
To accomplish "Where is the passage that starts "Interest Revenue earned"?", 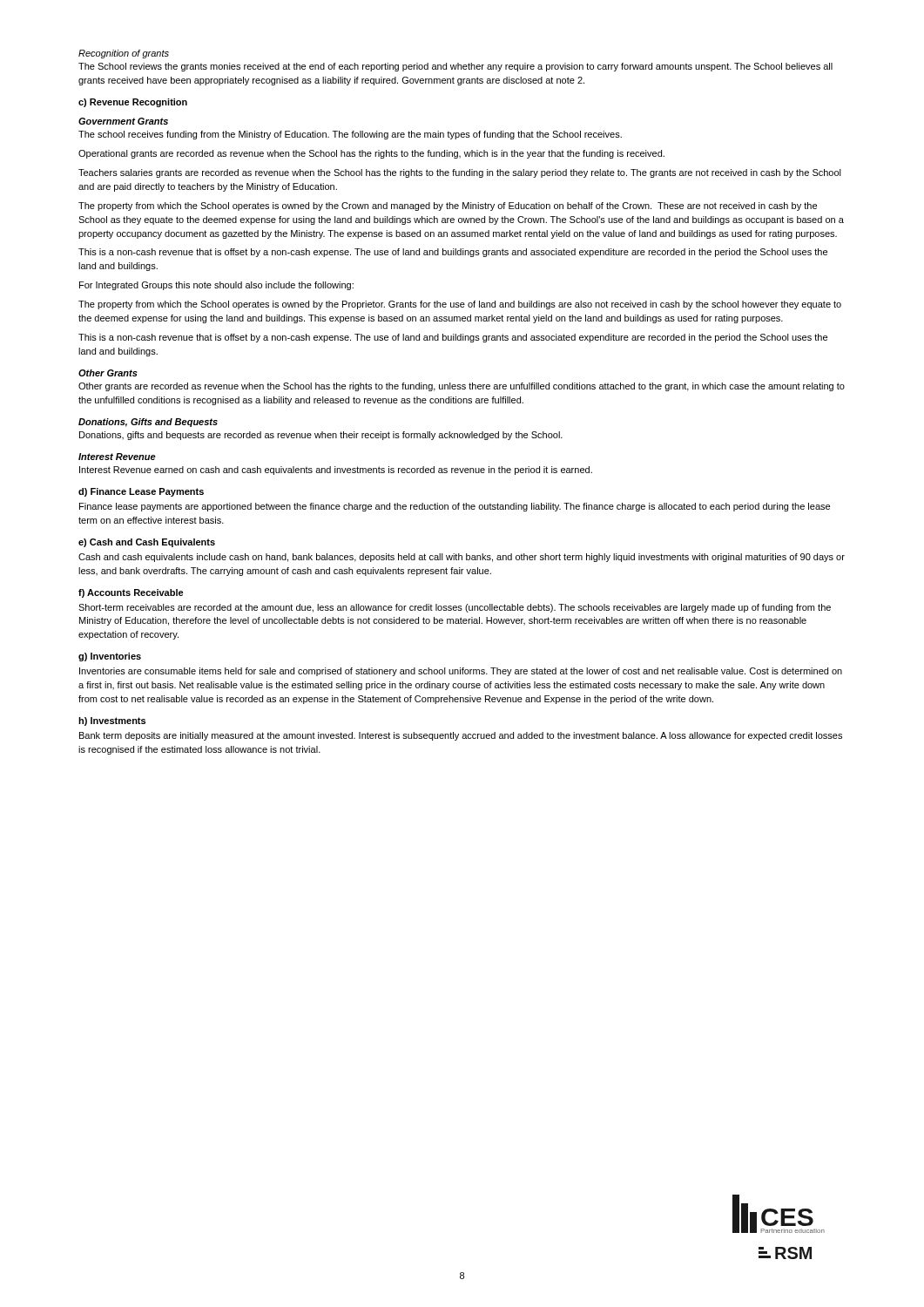I will pos(336,469).
